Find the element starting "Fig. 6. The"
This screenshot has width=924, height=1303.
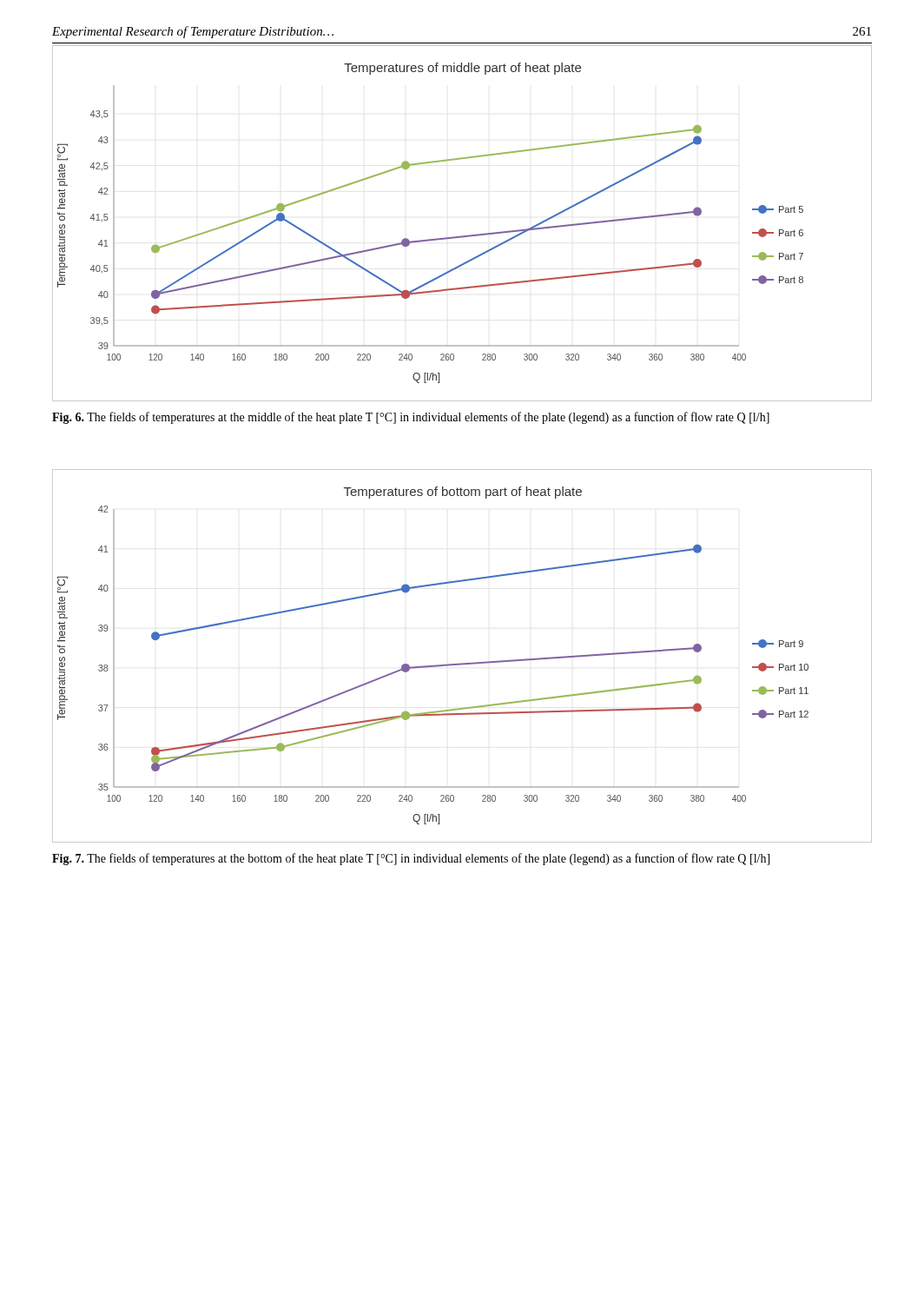pos(411,417)
